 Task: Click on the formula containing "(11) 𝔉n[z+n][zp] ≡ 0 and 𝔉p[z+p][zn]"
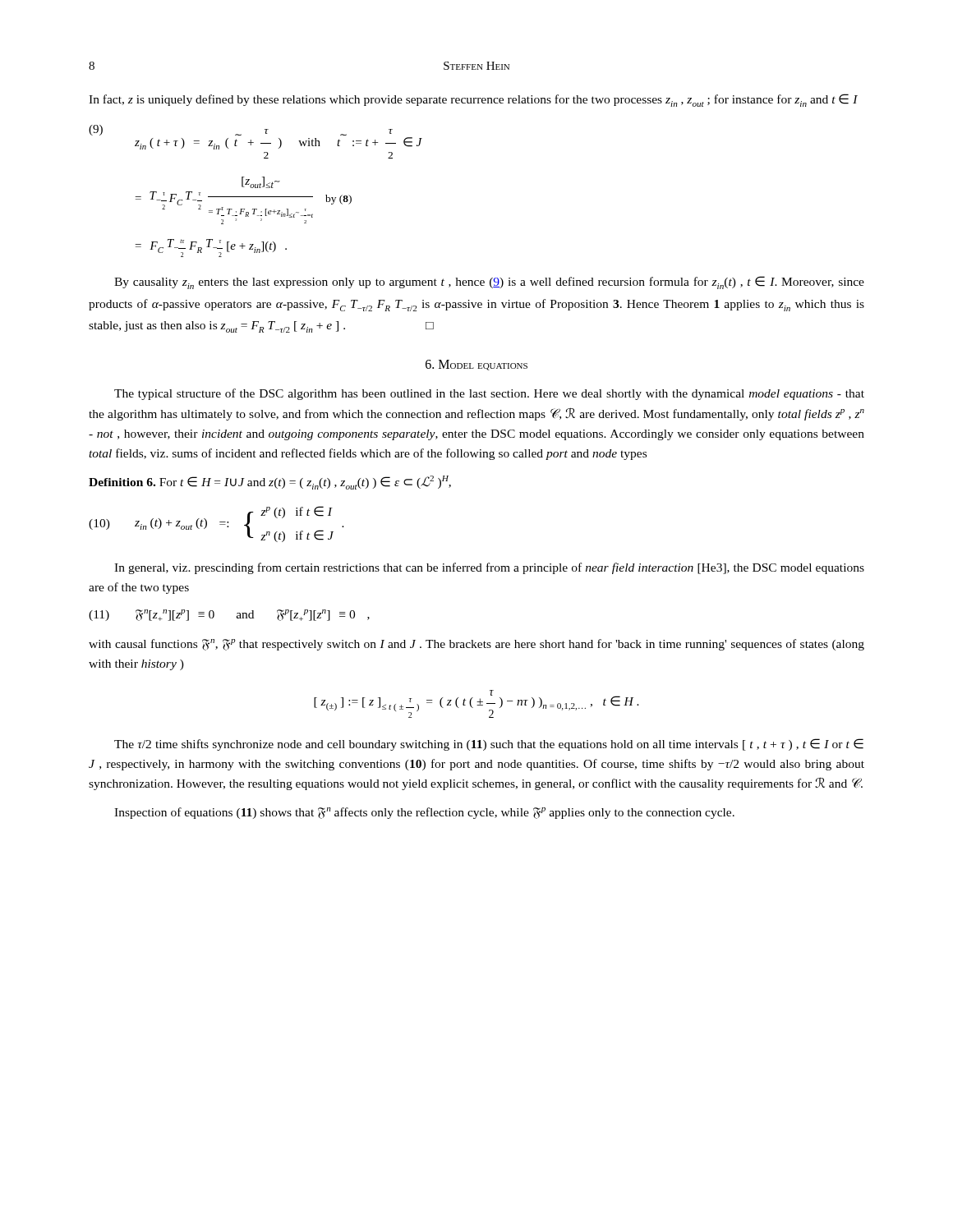coord(173,615)
